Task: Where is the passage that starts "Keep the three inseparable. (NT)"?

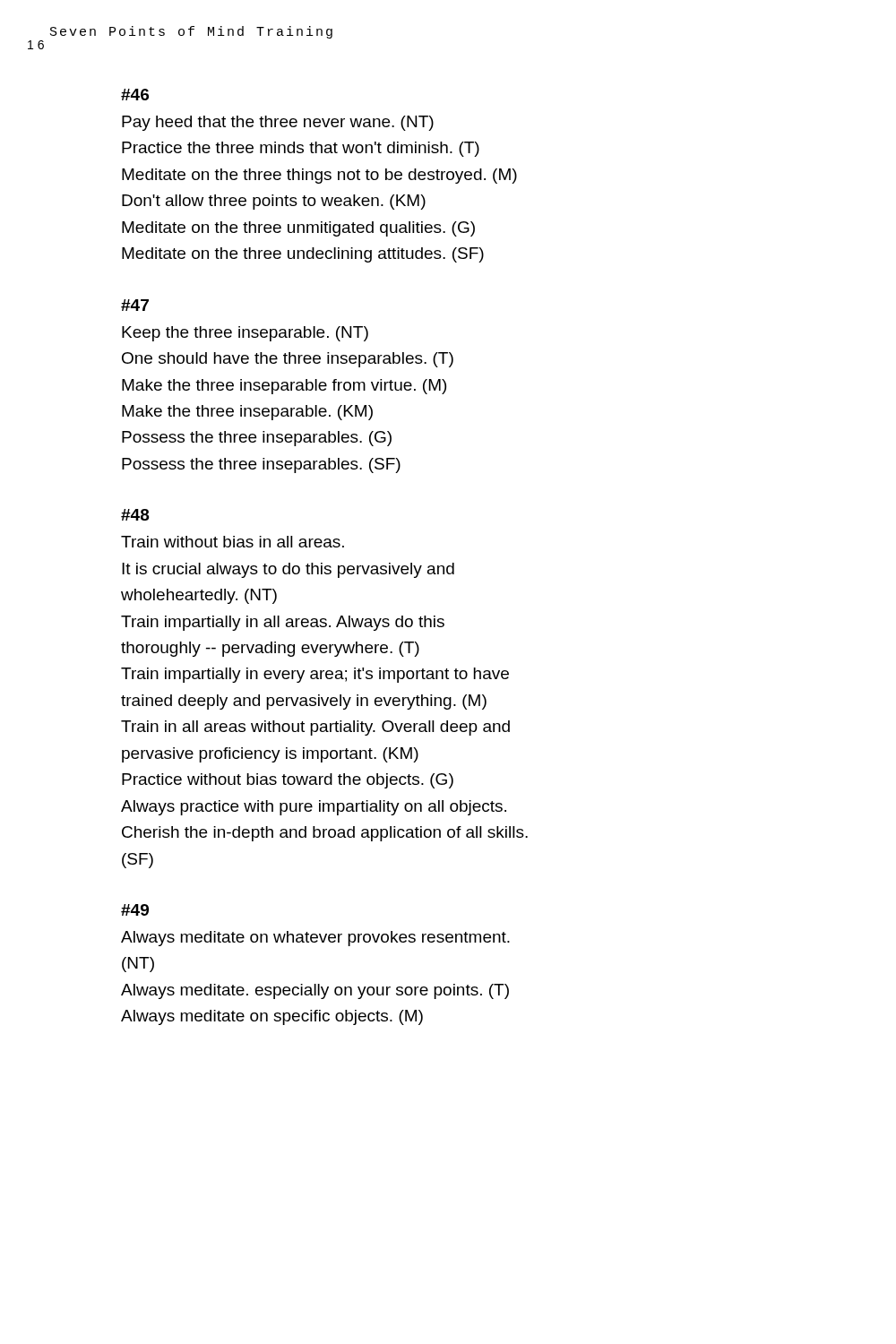Action: [x=288, y=398]
